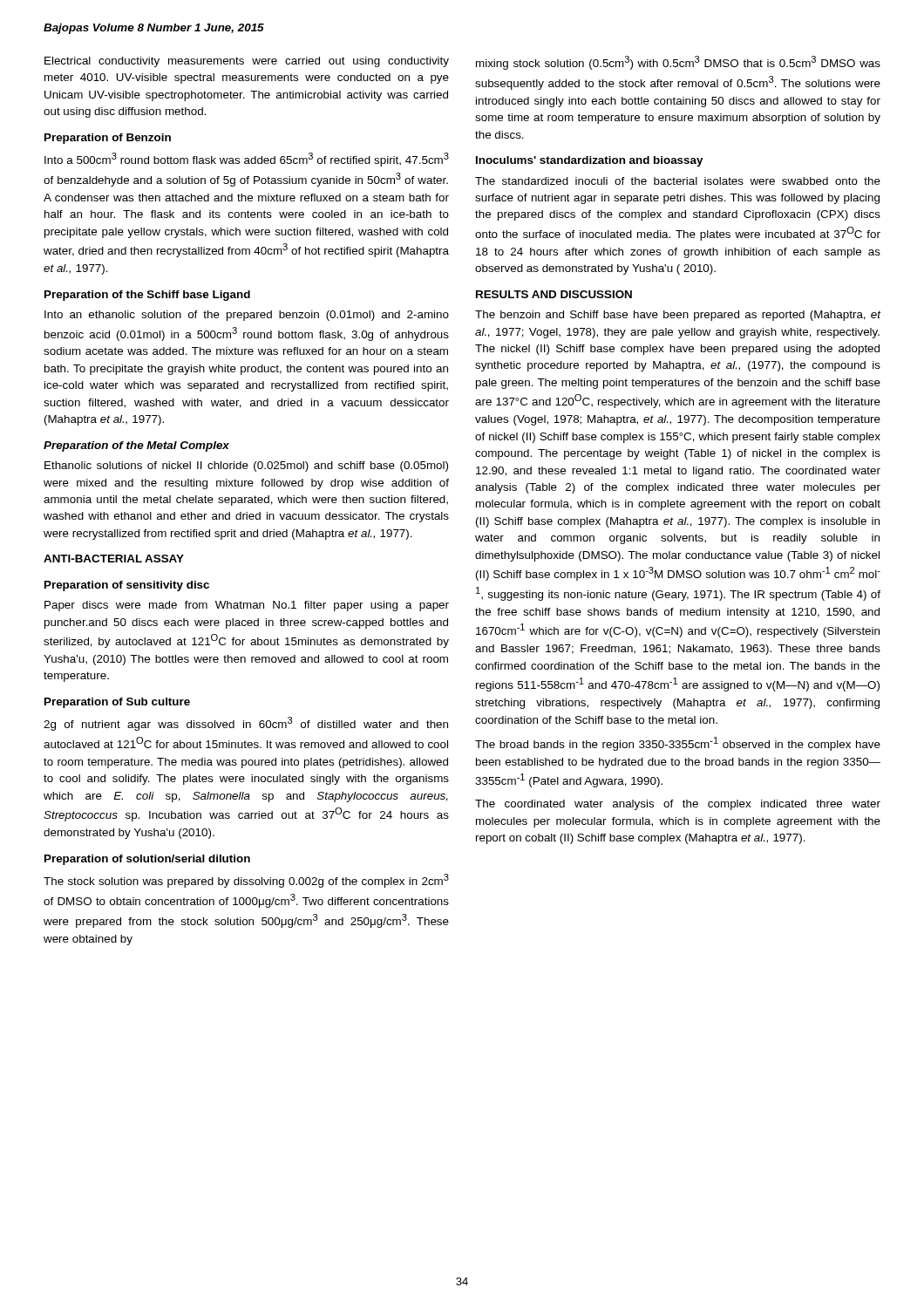Screen dimensions: 1308x924
Task: Navigate to the passage starting "Preparation of Benzoin"
Action: pyautogui.click(x=108, y=137)
